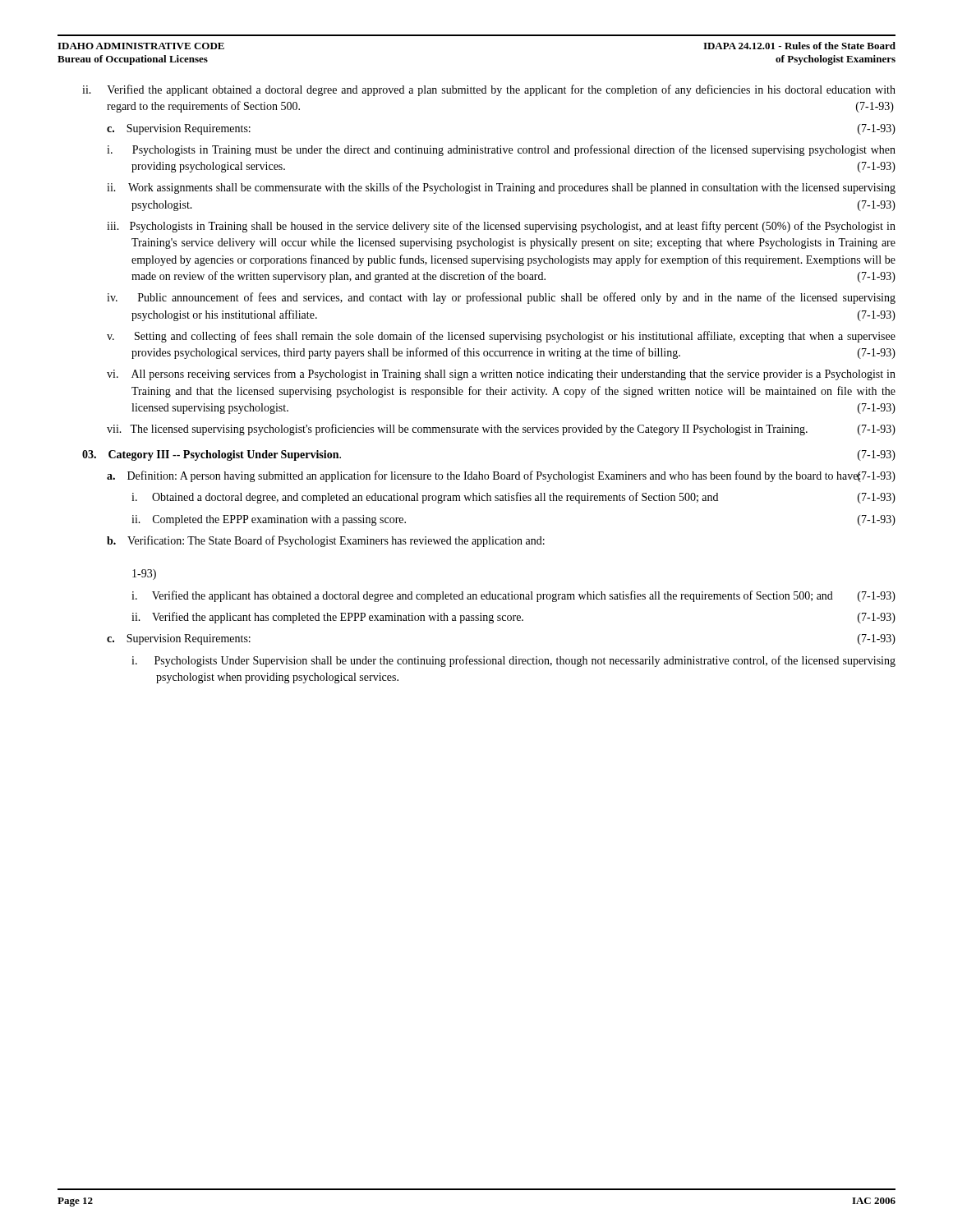Screen dimensions: 1232x953
Task: Select the text block that reads "i. Verified the applicant has"
Action: [x=513, y=596]
